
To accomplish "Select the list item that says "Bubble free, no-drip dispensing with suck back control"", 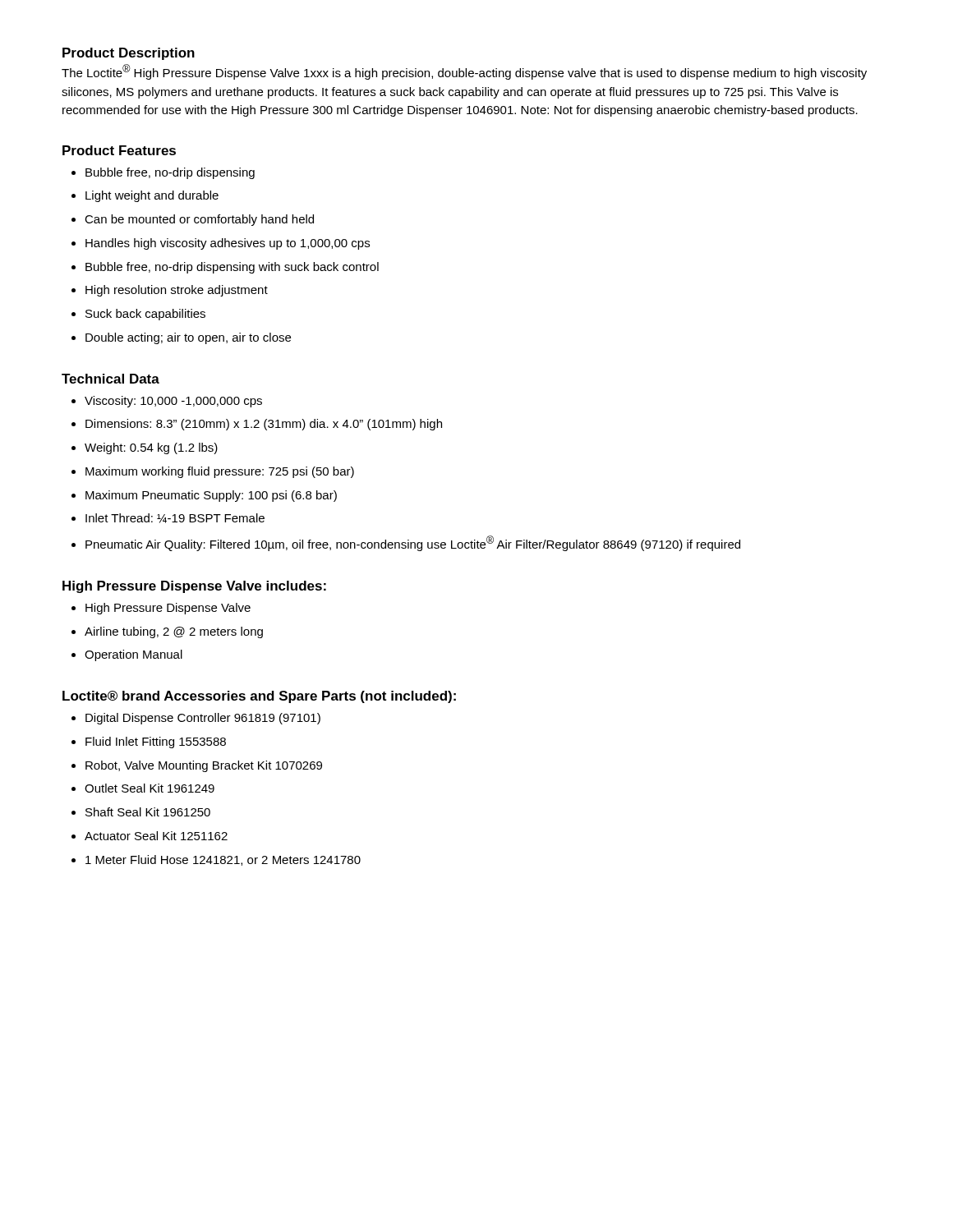I will 225,268.
